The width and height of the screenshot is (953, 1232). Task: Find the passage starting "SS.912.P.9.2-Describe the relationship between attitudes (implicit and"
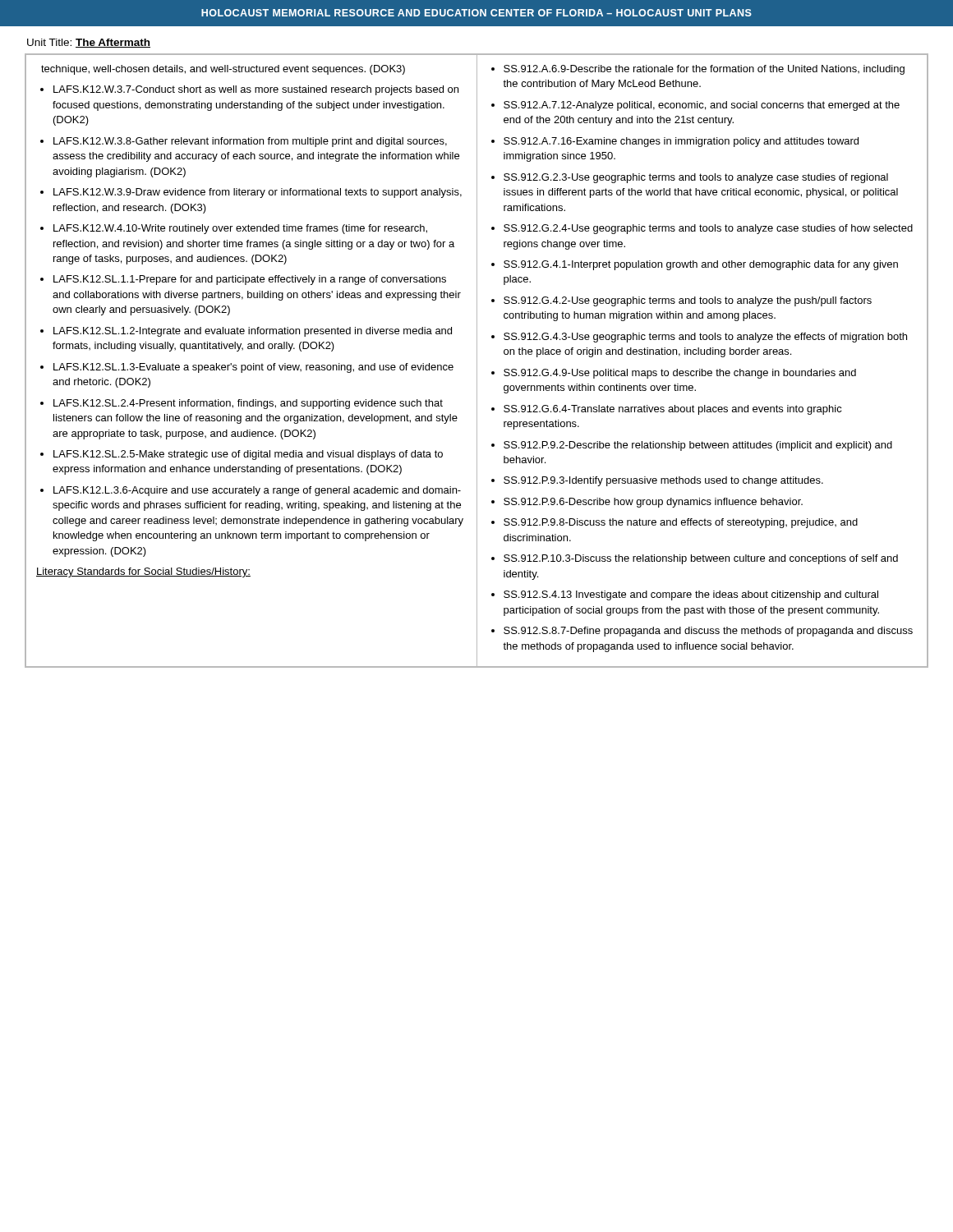tap(698, 452)
